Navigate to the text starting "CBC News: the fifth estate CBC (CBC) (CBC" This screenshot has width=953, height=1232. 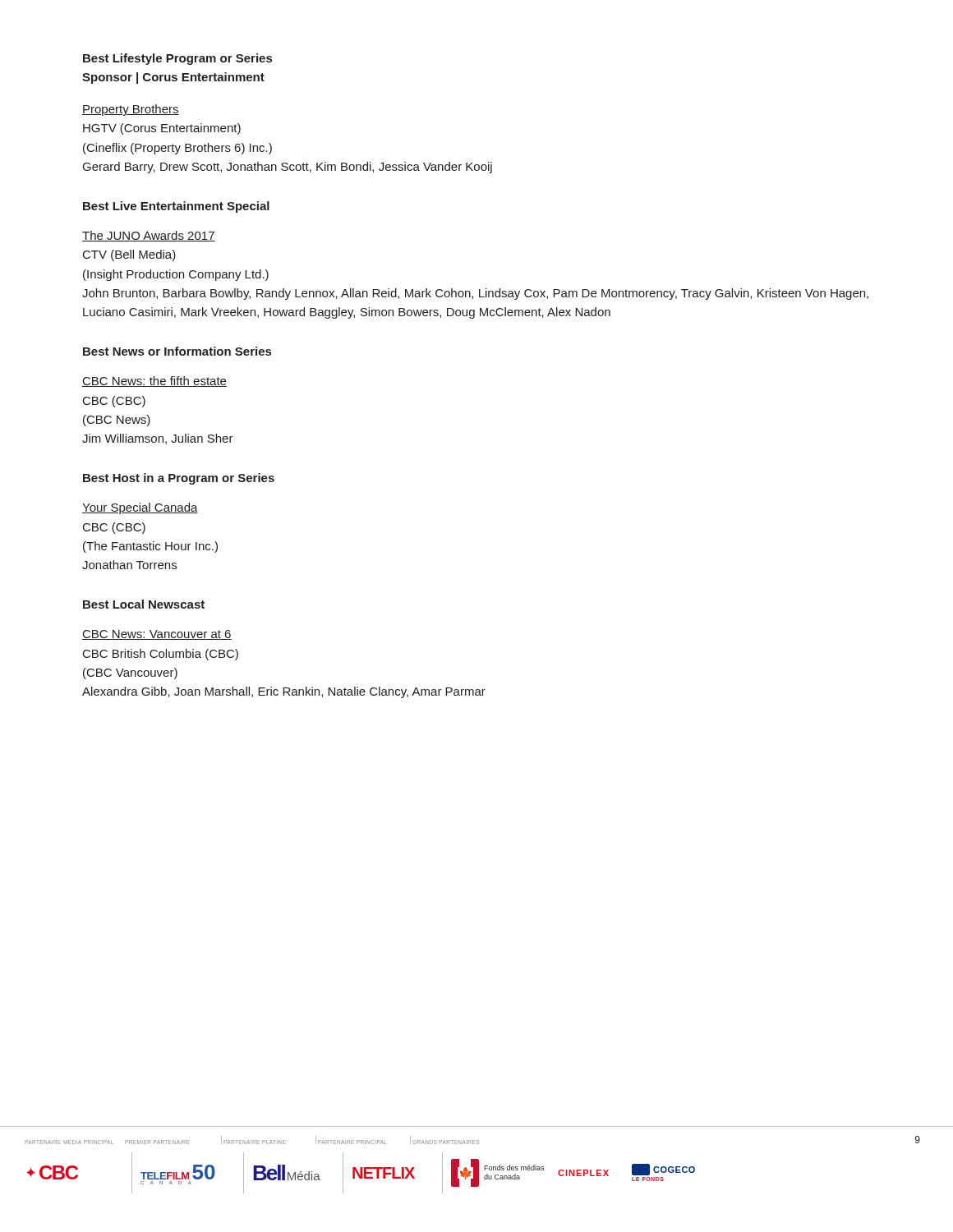[x=154, y=382]
